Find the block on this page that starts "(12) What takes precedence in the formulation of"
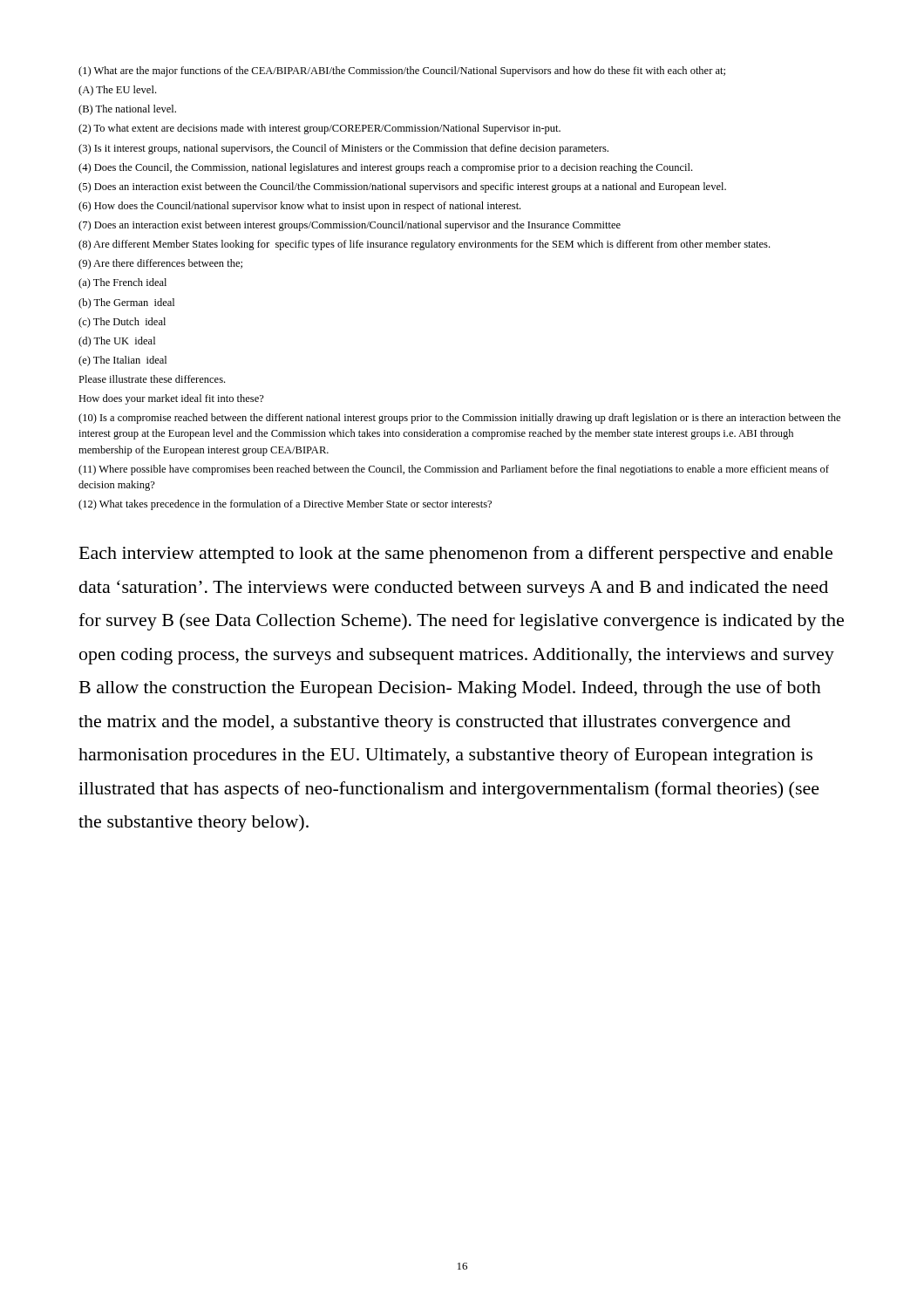Screen dimensions: 1308x924 [285, 504]
